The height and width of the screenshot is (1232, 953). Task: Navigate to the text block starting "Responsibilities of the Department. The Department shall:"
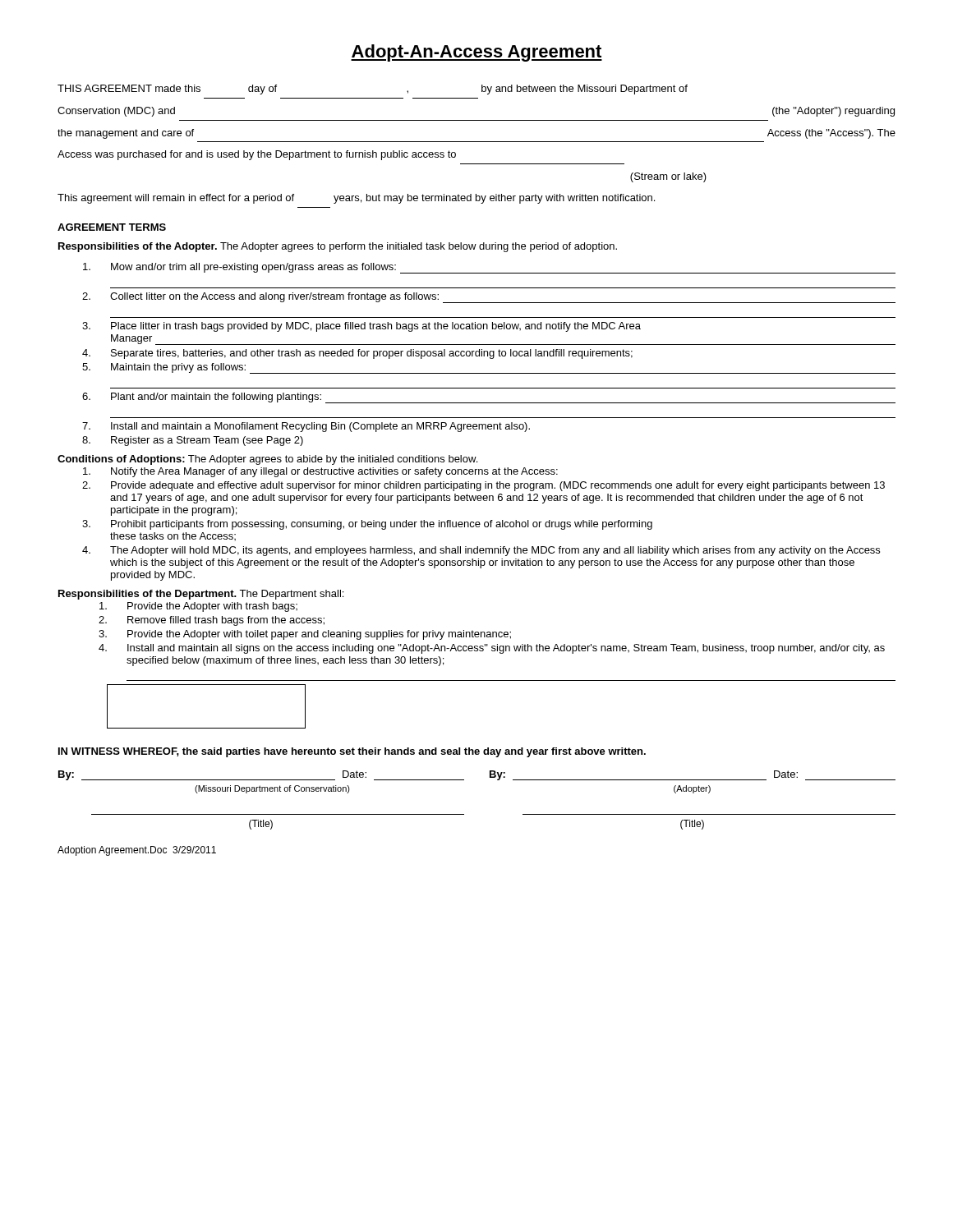[x=201, y=593]
